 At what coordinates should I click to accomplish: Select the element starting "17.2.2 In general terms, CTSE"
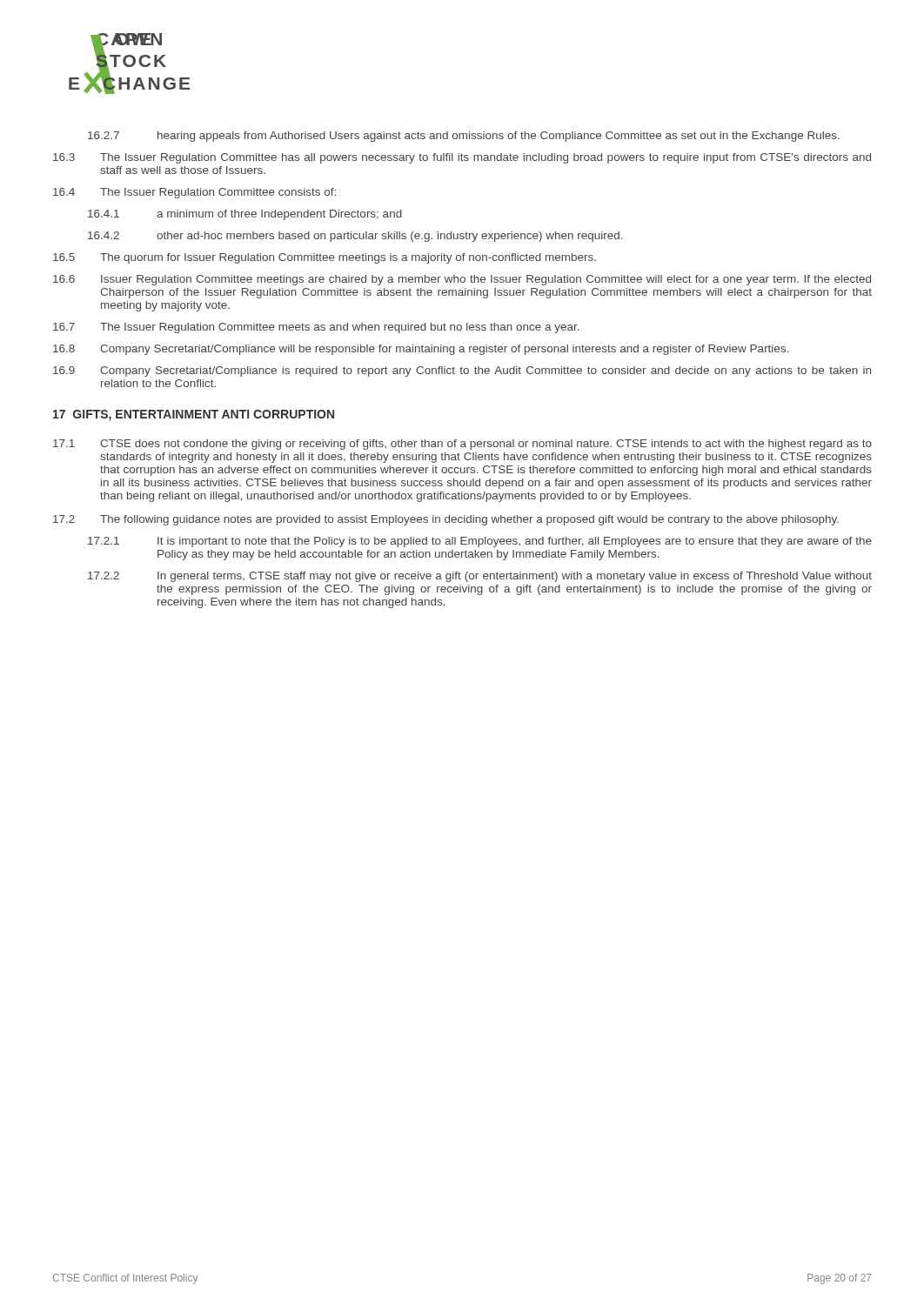(x=462, y=589)
